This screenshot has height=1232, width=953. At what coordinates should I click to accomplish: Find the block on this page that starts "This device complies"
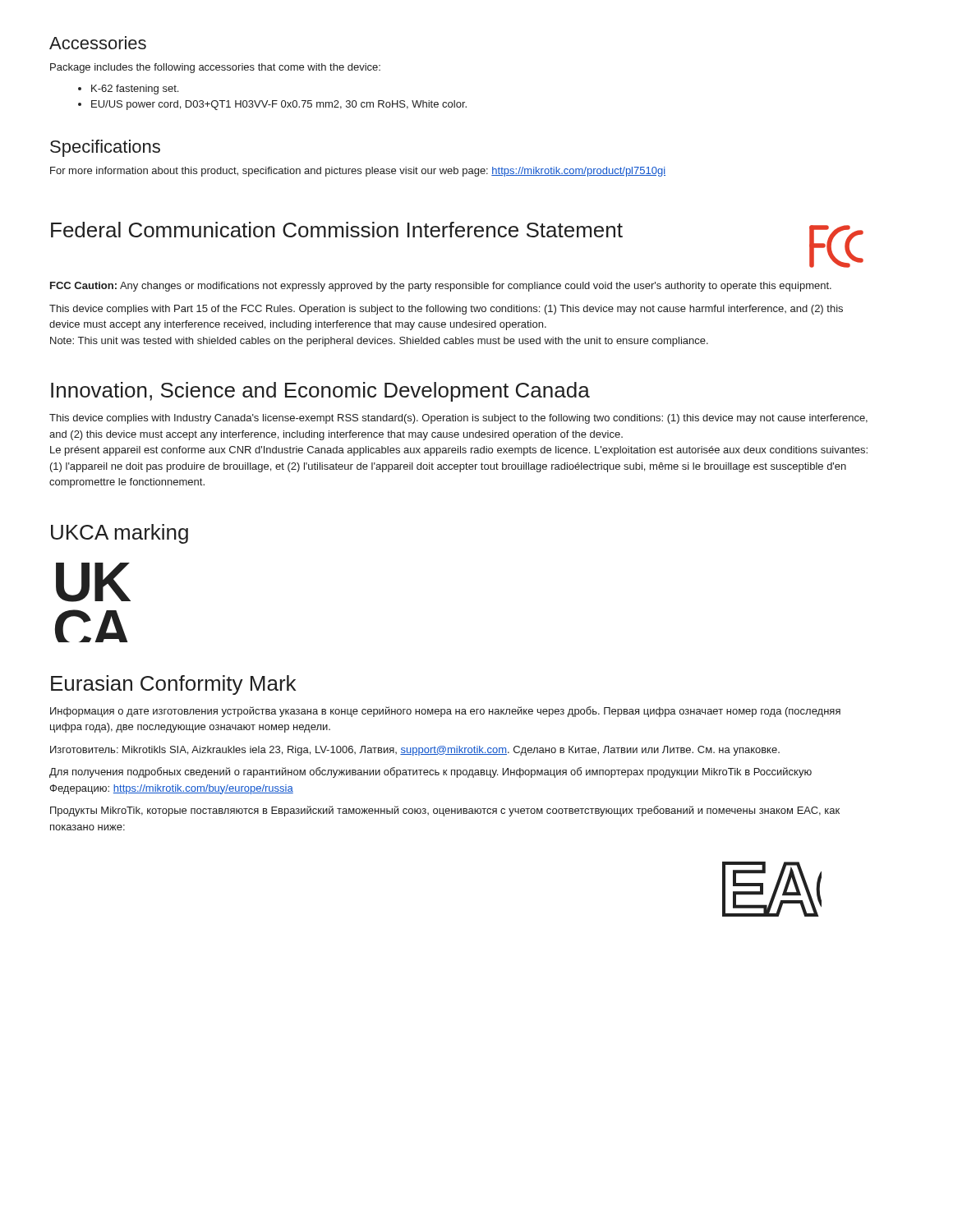coord(460,450)
